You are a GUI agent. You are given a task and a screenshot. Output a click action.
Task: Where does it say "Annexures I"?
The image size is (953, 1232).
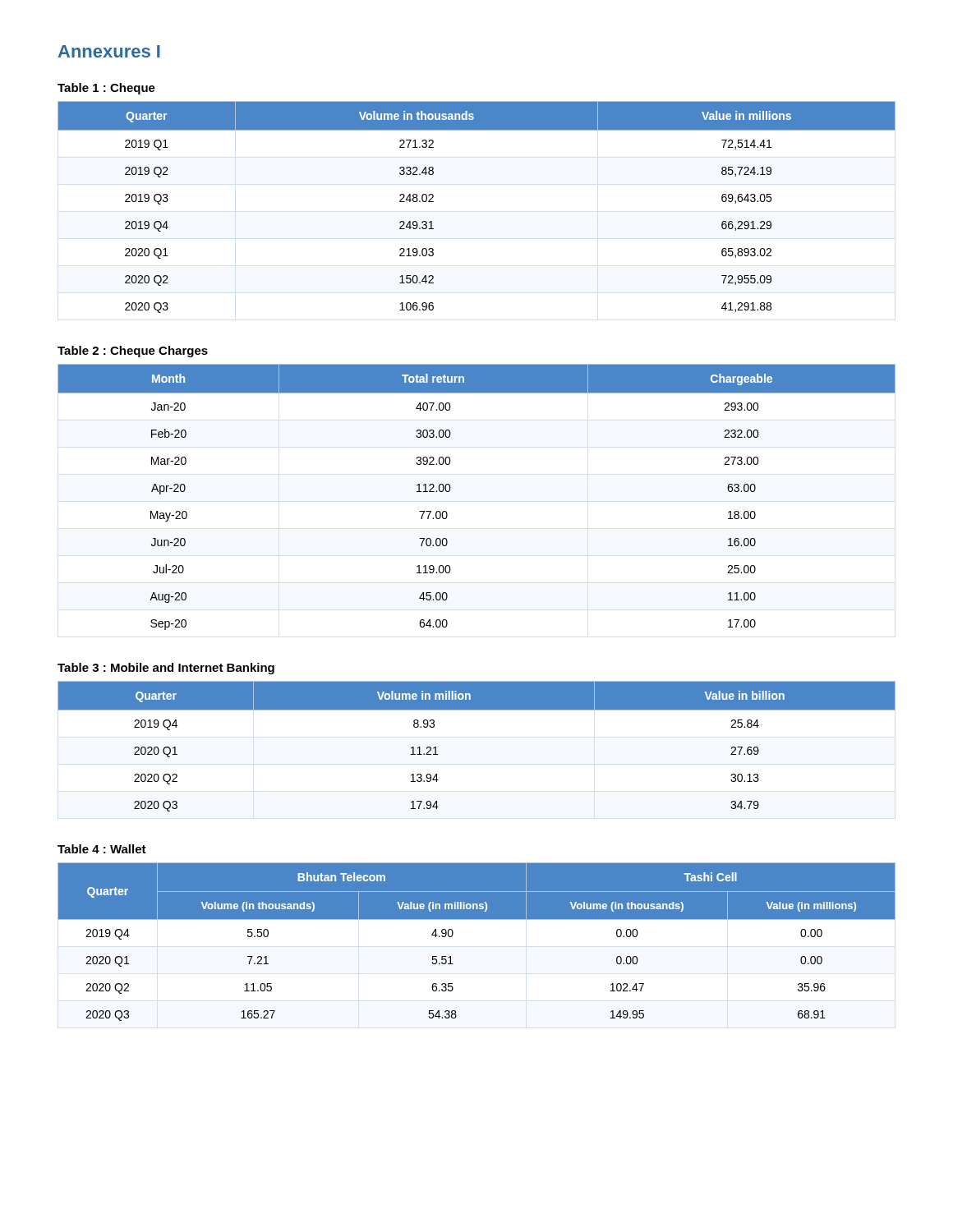tap(109, 51)
